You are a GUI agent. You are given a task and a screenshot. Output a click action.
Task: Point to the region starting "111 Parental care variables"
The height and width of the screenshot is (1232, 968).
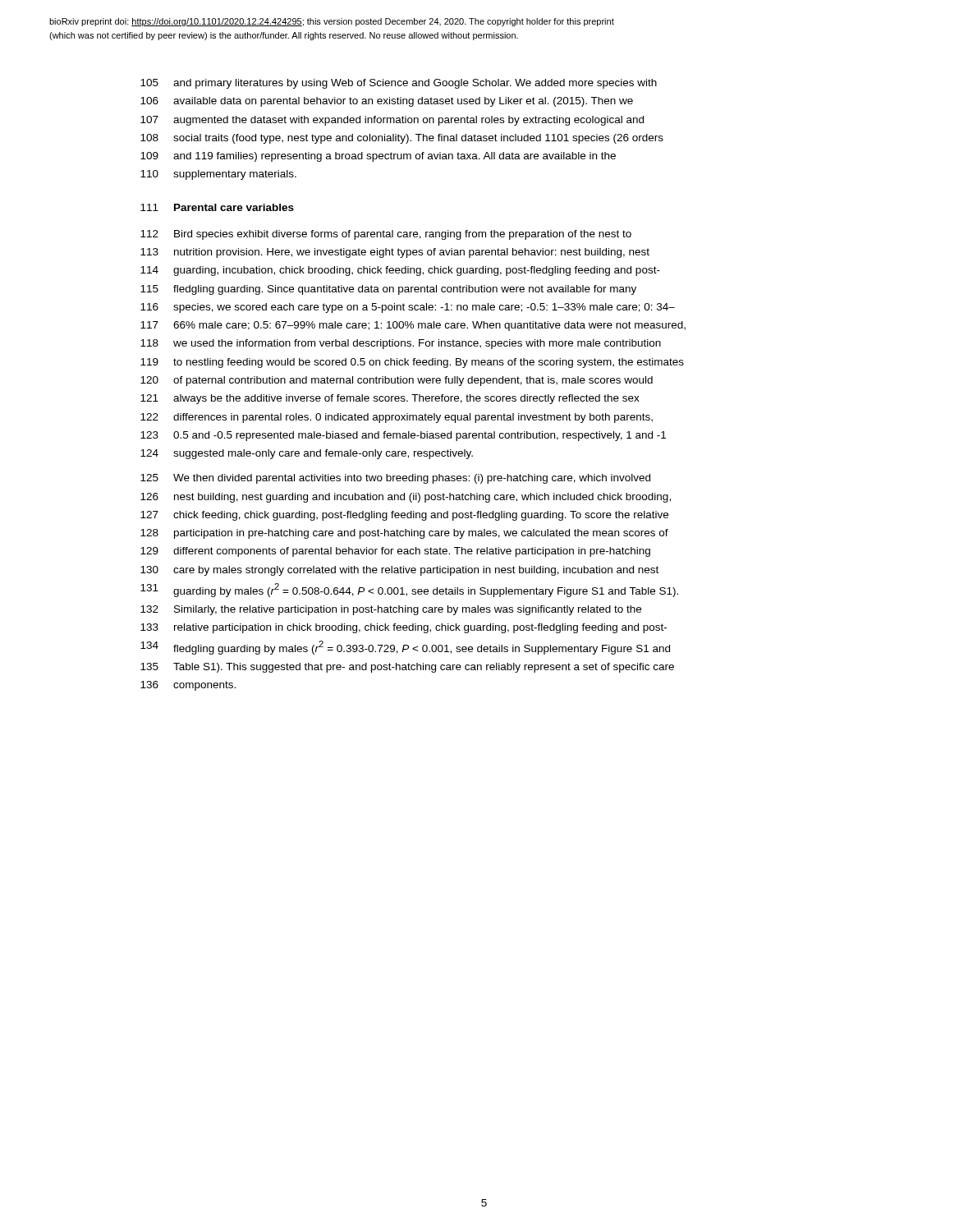[x=217, y=207]
